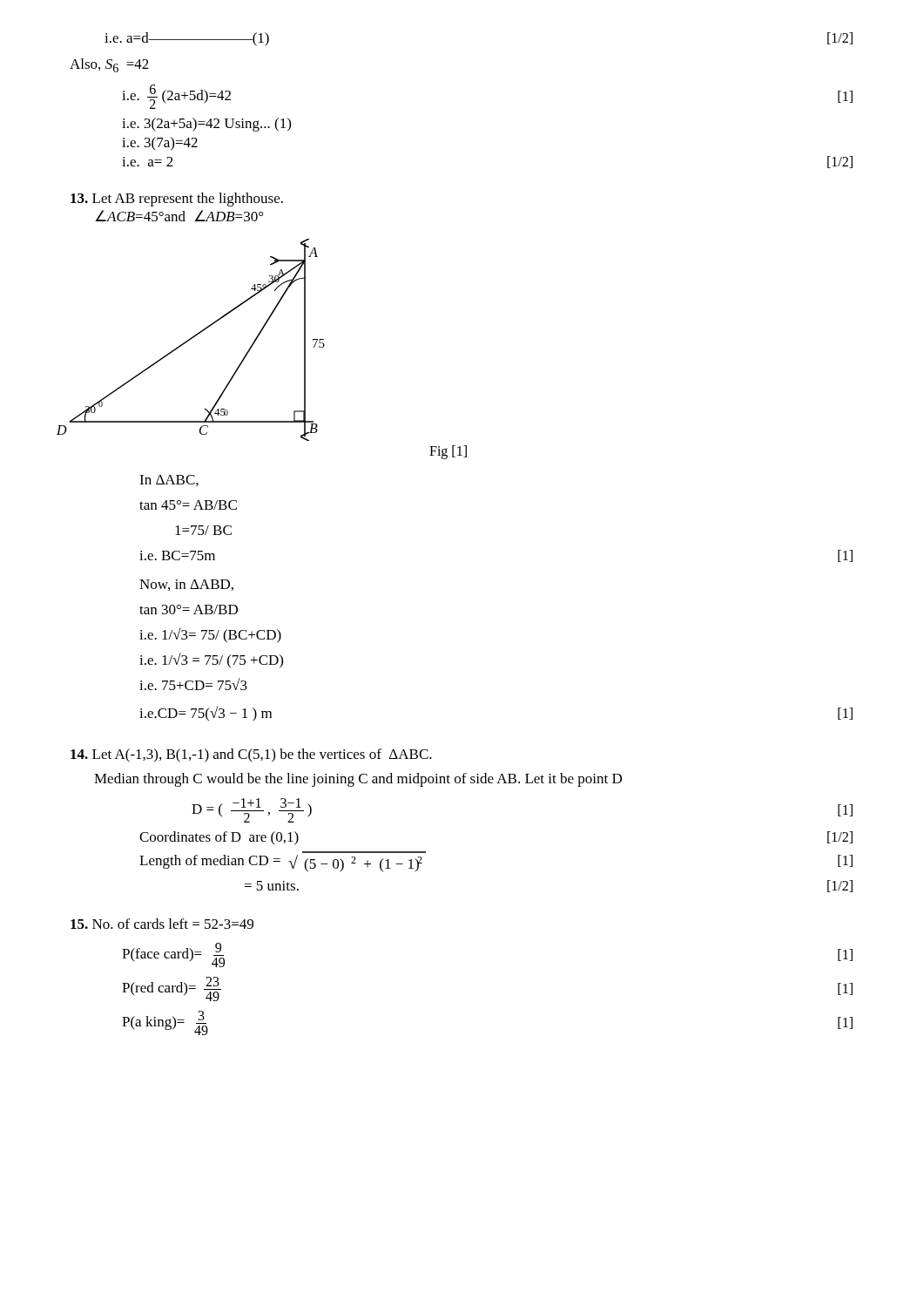
Task: Locate the region starting "i.e. a= 2 [1/2]"
Action: [x=155, y=163]
